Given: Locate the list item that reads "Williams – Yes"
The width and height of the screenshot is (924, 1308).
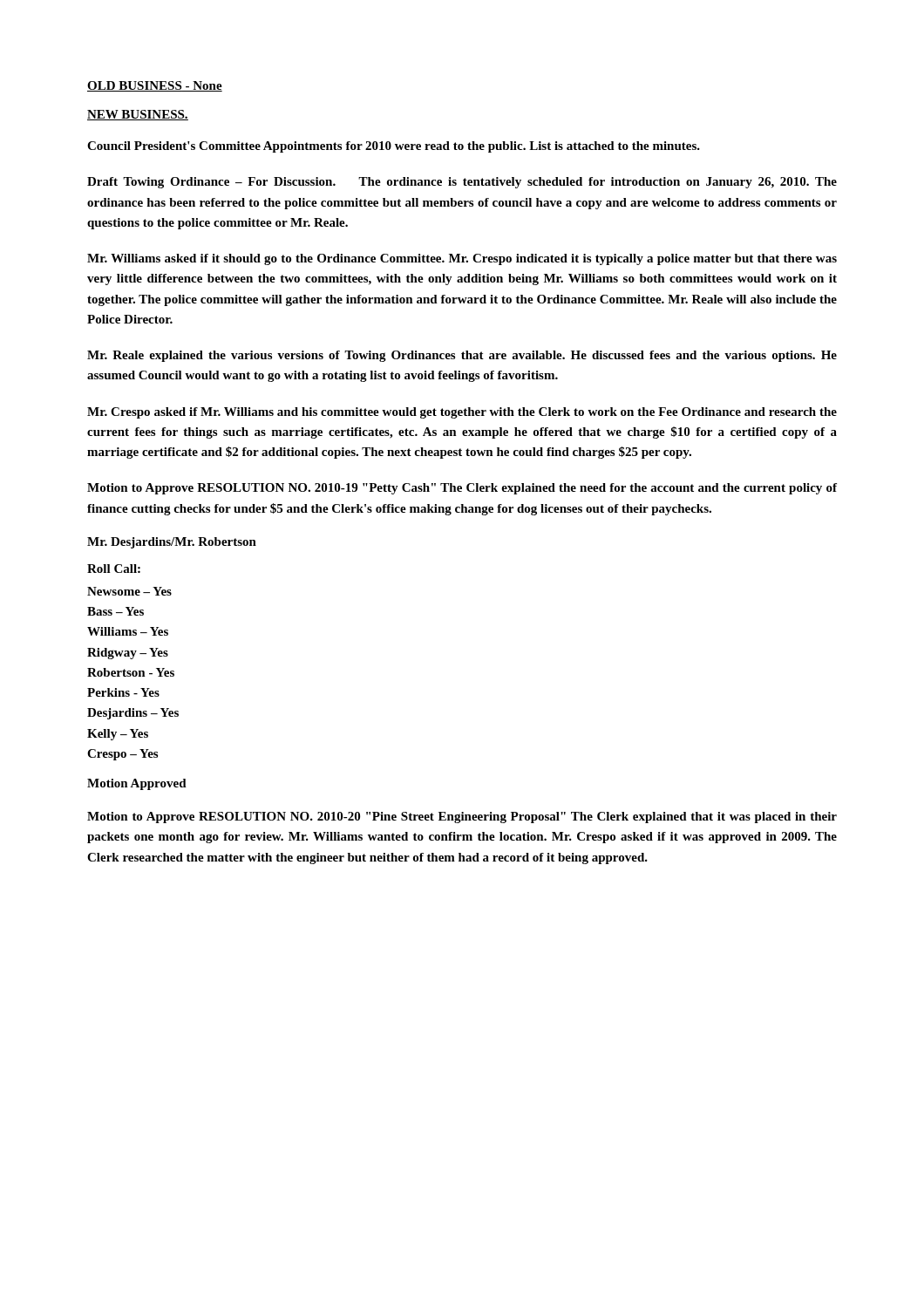Looking at the screenshot, I should click(128, 632).
